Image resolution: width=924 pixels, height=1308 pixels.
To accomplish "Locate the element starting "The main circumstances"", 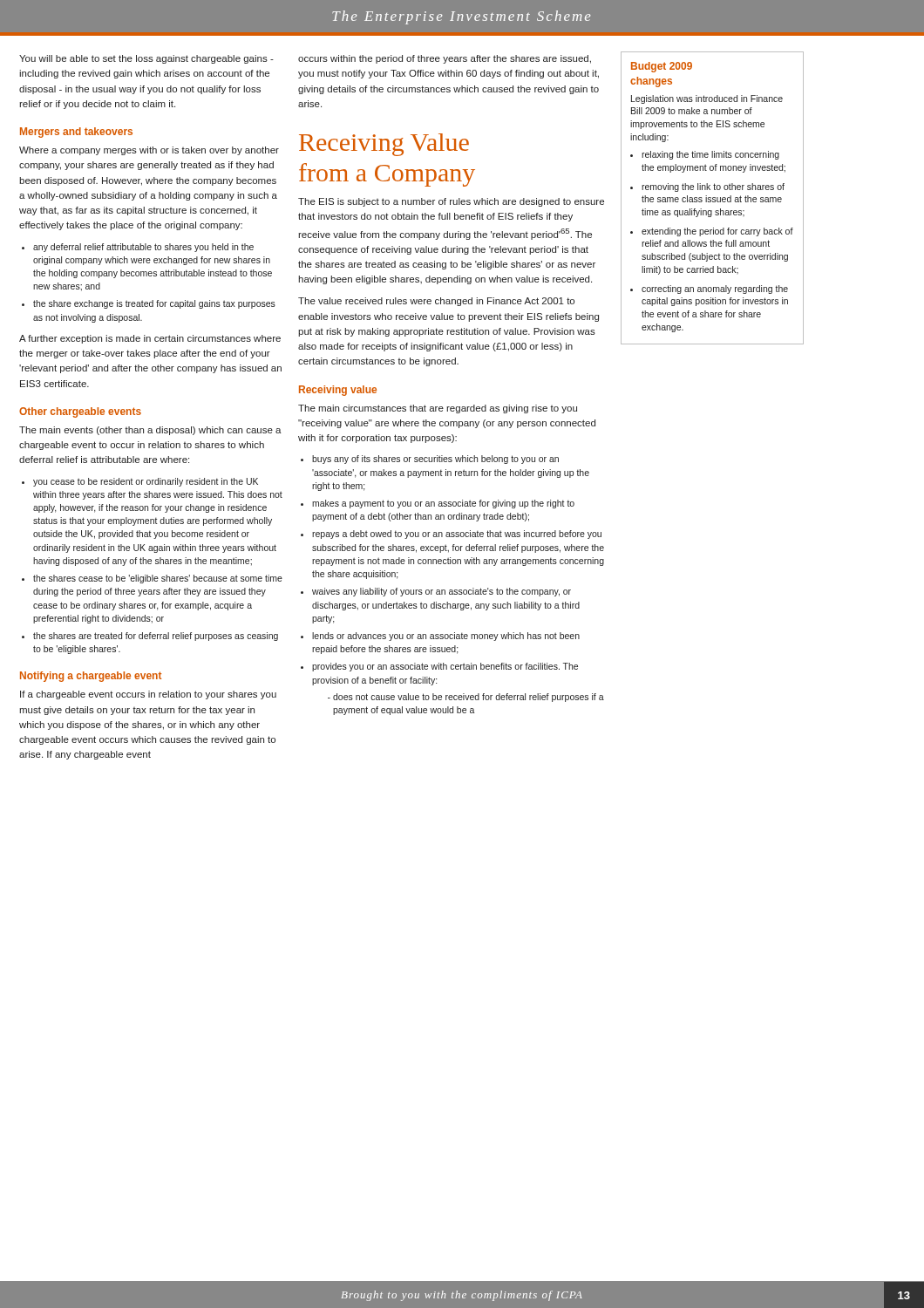I will coord(452,423).
